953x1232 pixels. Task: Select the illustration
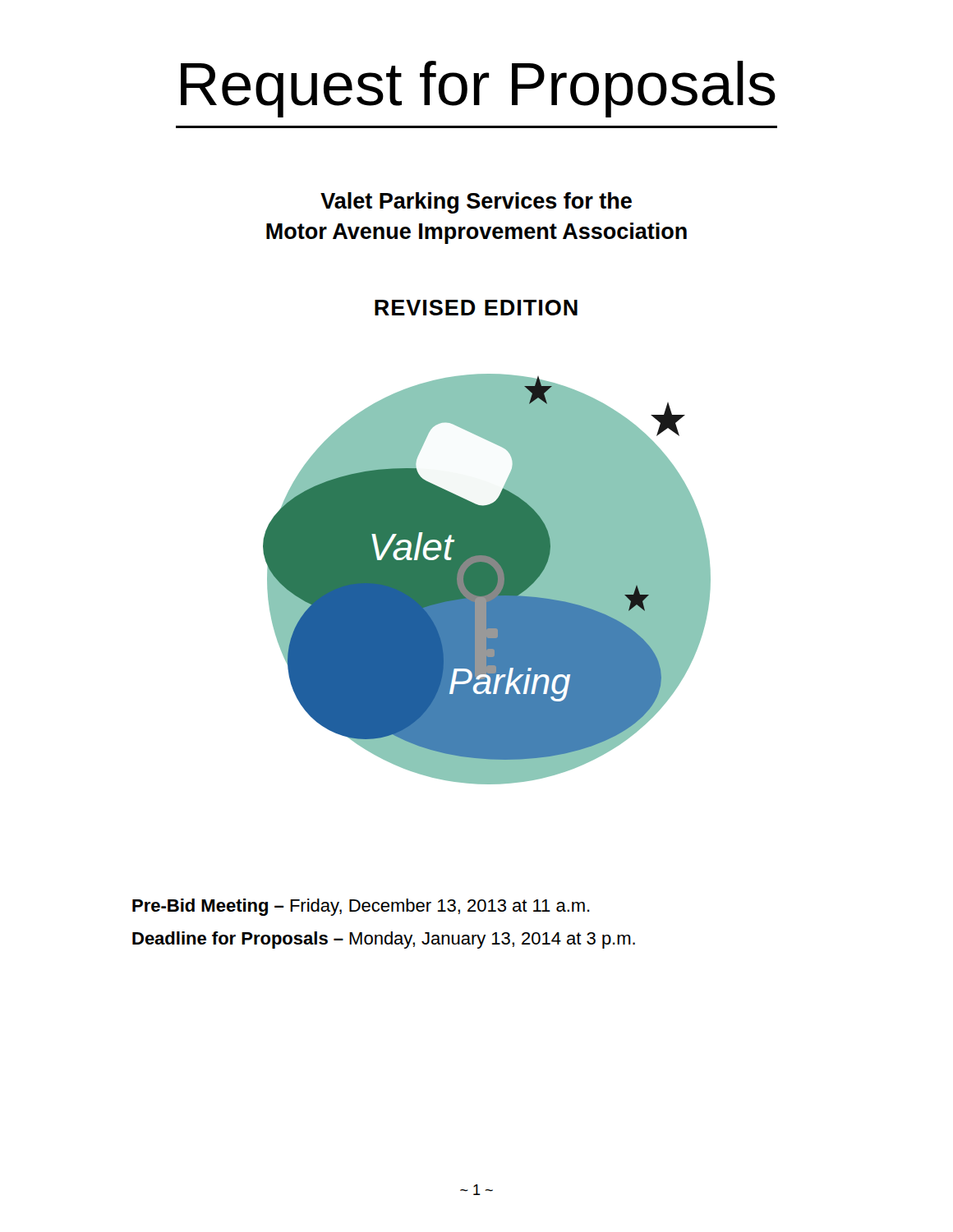[x=476, y=600]
